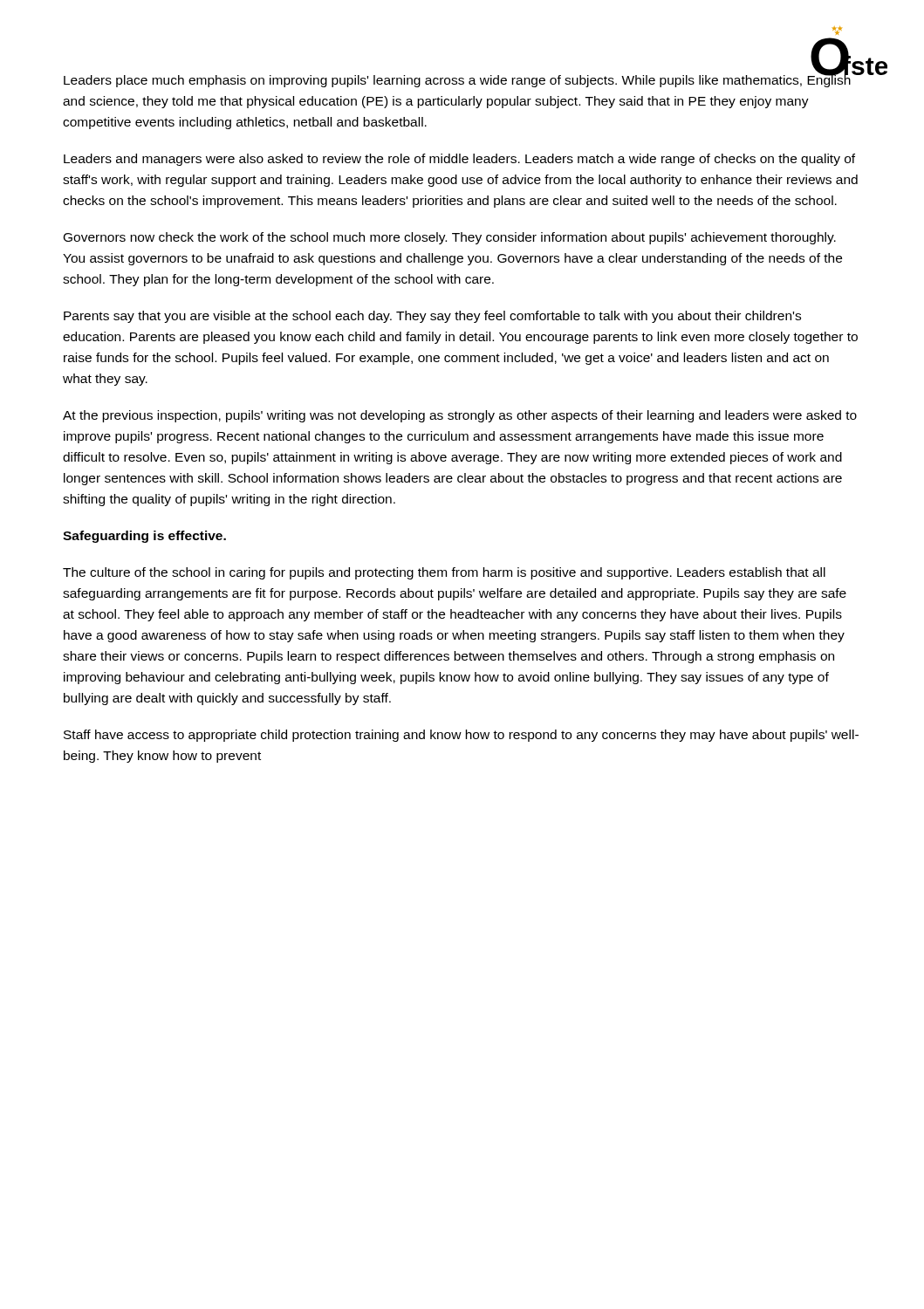
Task: Find the region starting "Parents say that you are visible at the"
Action: 461,347
